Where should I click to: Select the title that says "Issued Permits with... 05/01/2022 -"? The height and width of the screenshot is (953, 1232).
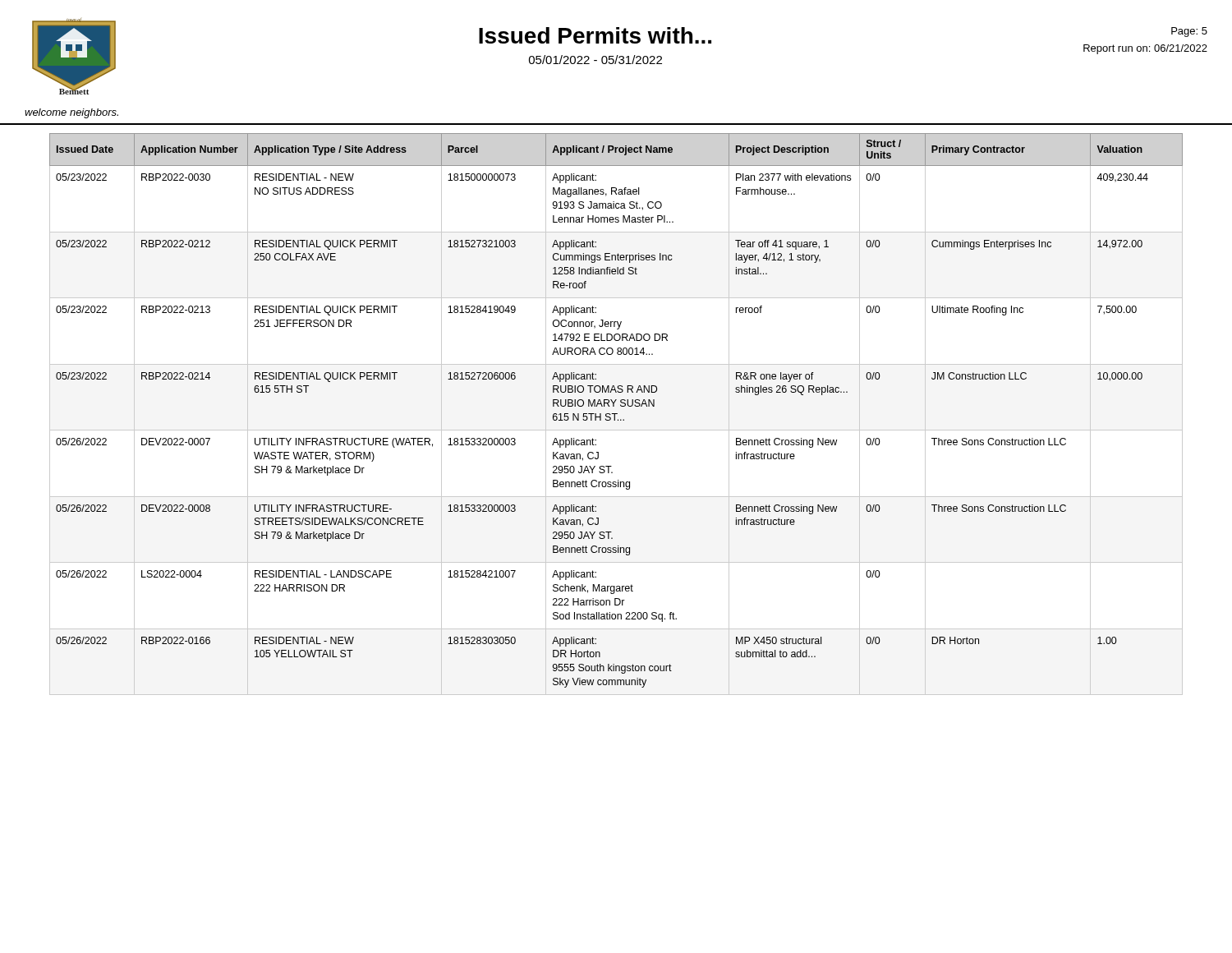pyautogui.click(x=595, y=45)
